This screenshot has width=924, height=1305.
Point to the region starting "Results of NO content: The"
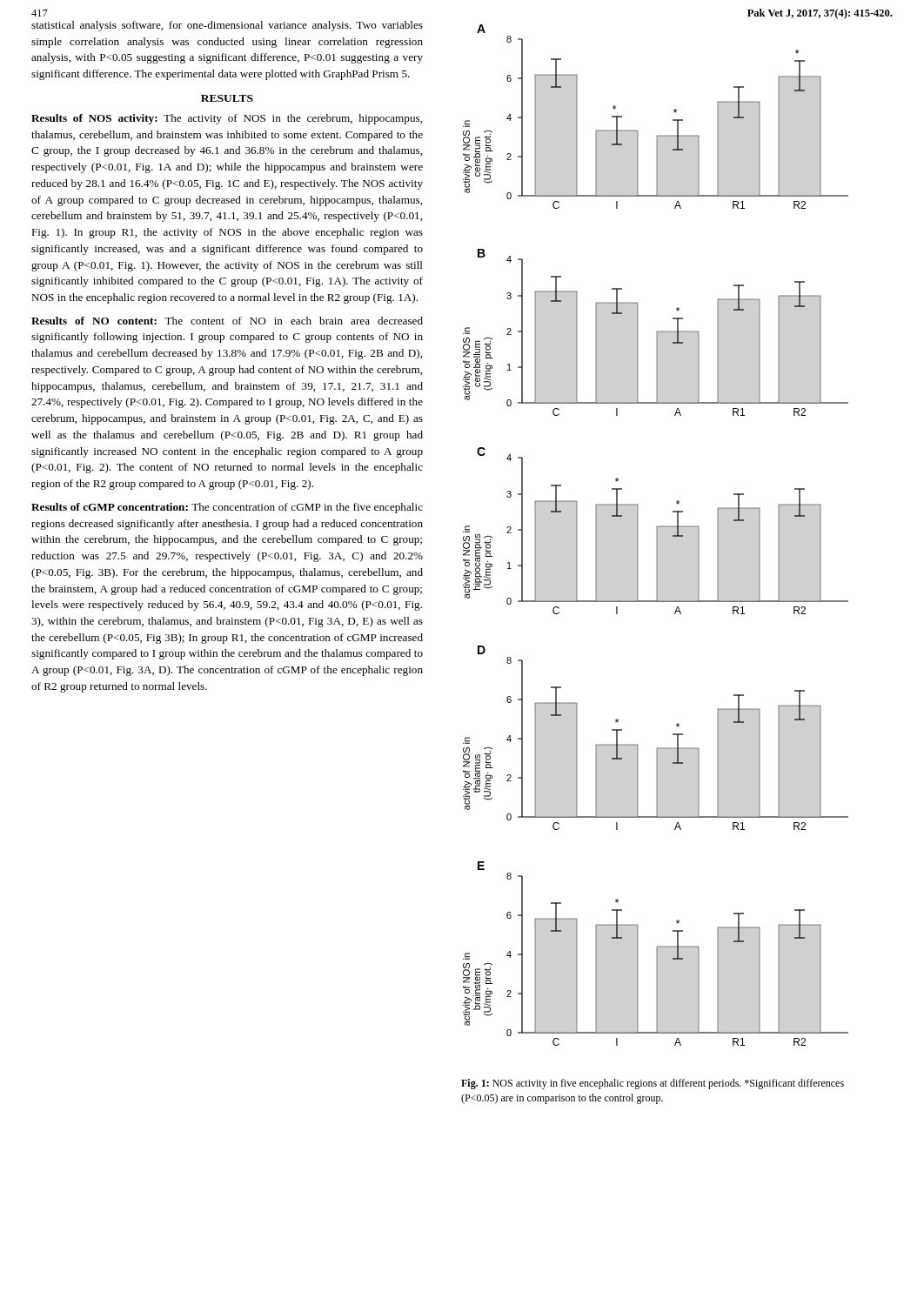[227, 403]
